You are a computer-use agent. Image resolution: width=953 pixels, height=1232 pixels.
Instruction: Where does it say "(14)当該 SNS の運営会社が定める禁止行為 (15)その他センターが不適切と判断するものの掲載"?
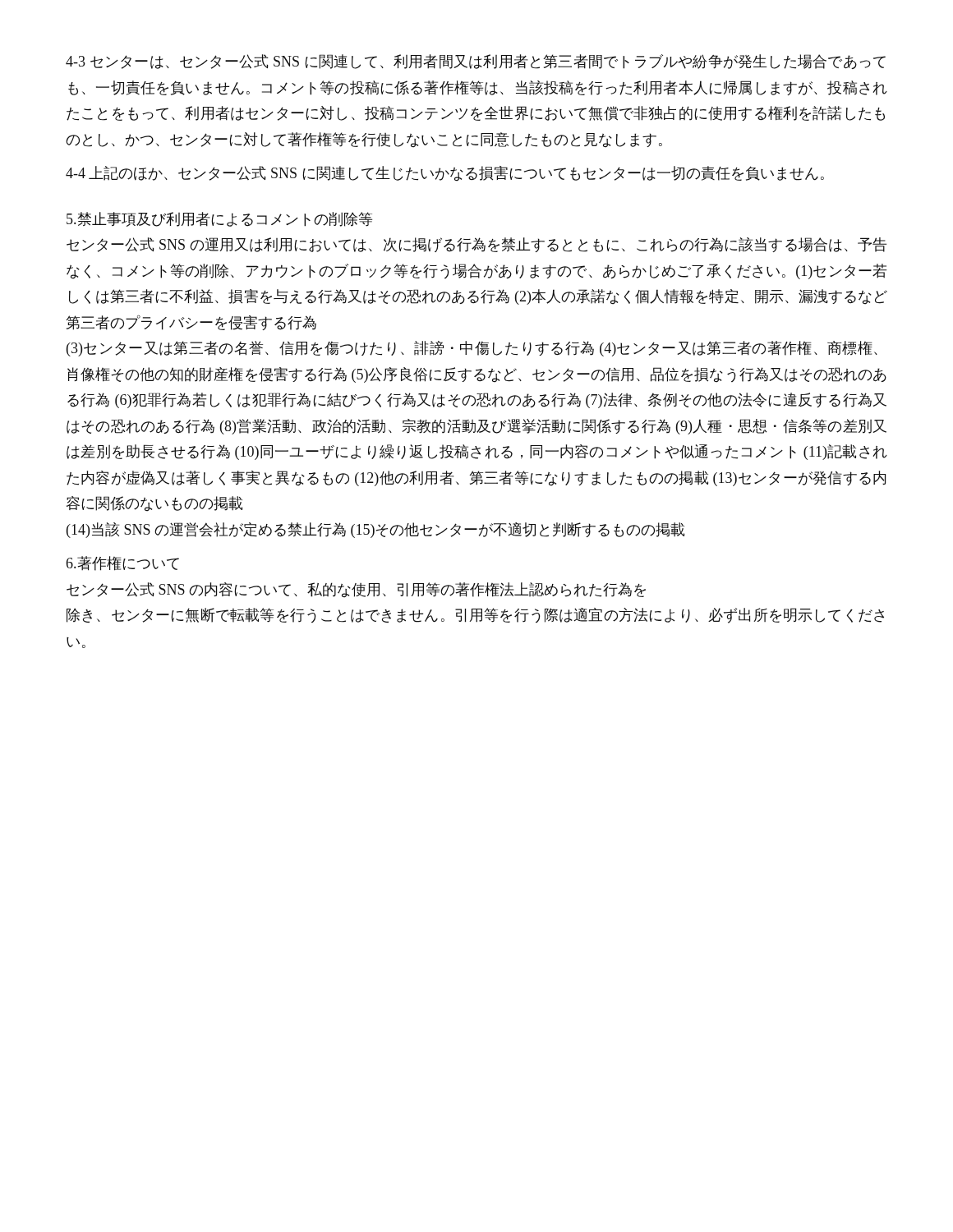coord(376,529)
